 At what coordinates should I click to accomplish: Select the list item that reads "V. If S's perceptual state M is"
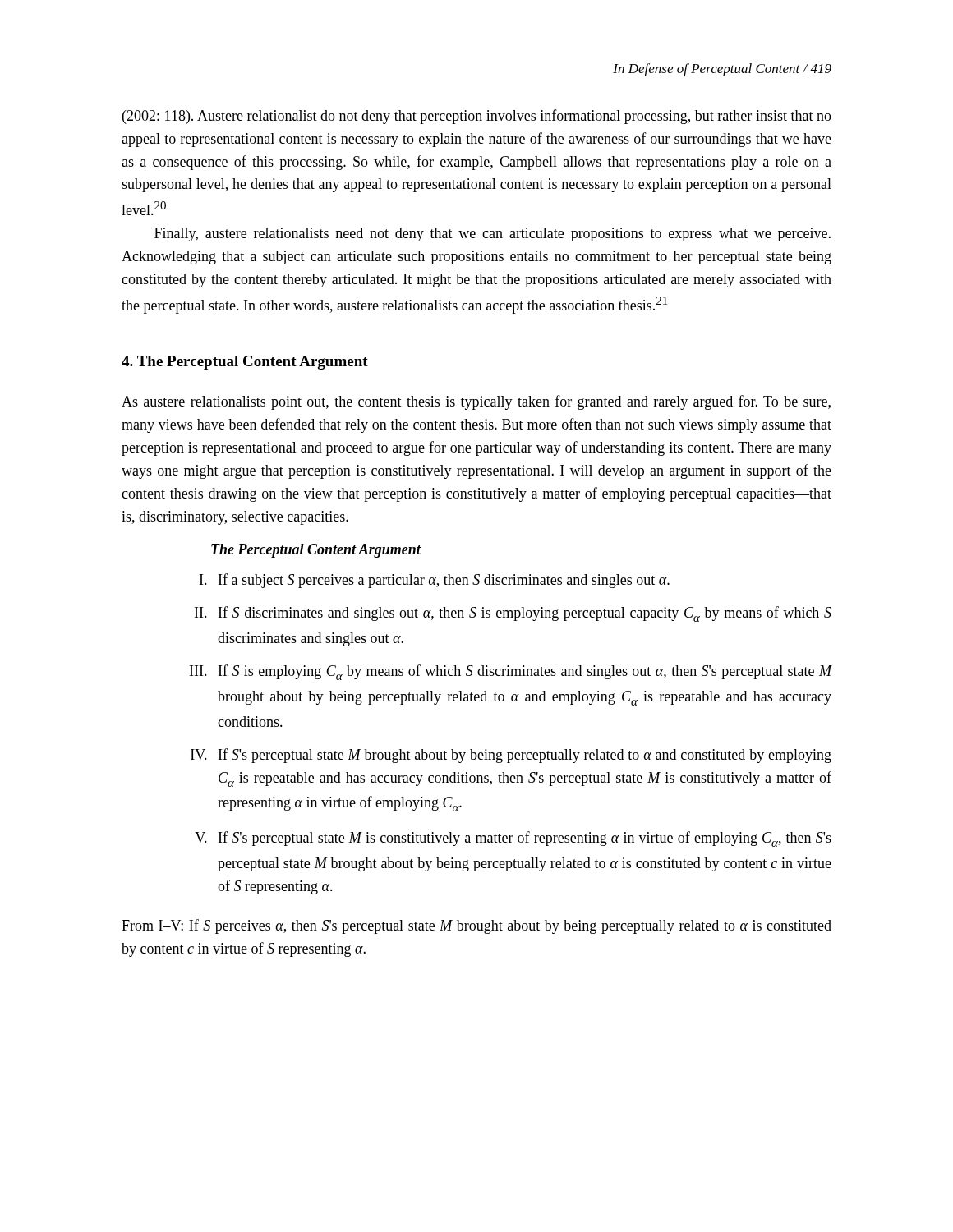(x=499, y=863)
